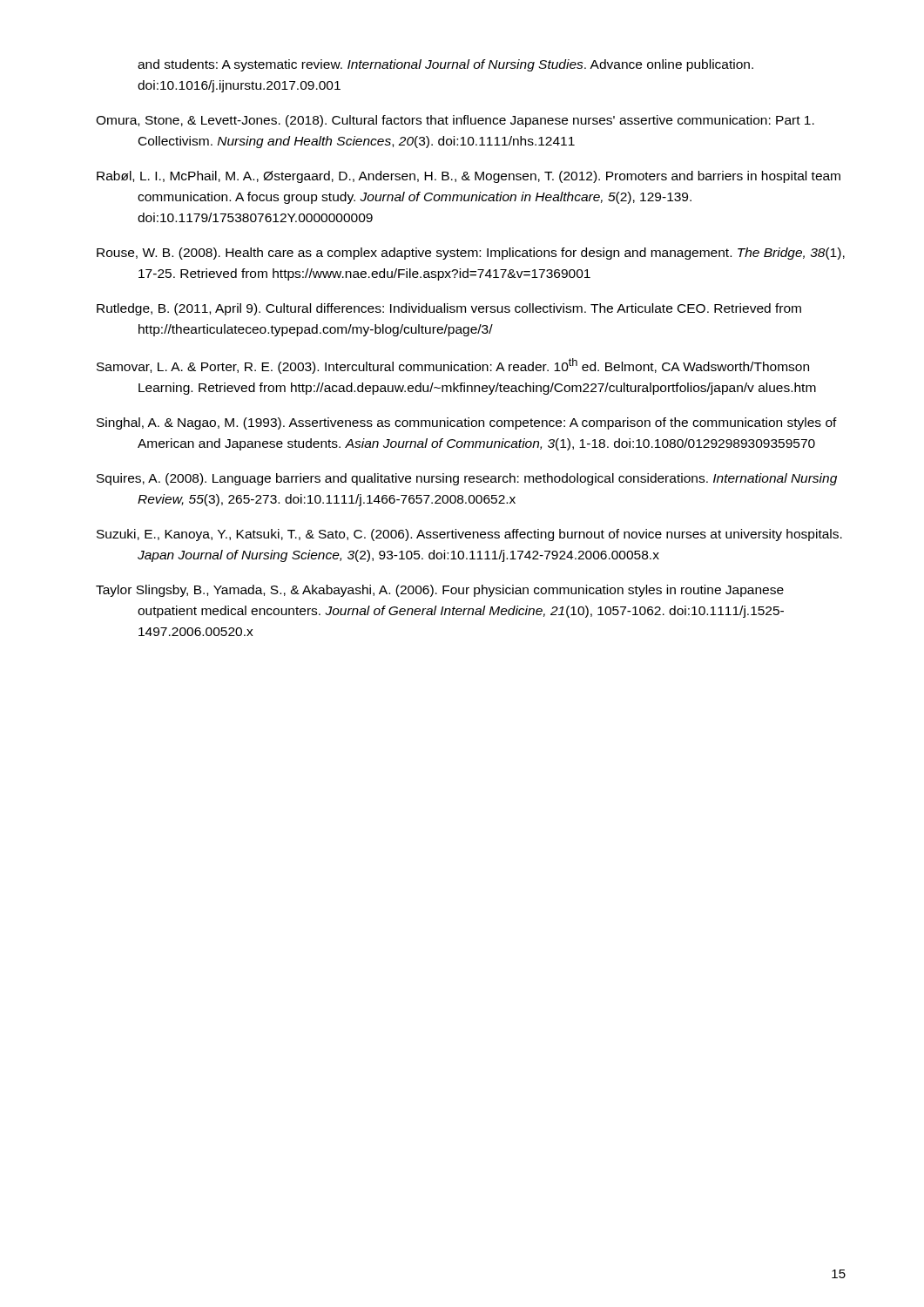
Task: Click on the block starting "Rouse, W. B. (2008). Health care"
Action: (471, 263)
